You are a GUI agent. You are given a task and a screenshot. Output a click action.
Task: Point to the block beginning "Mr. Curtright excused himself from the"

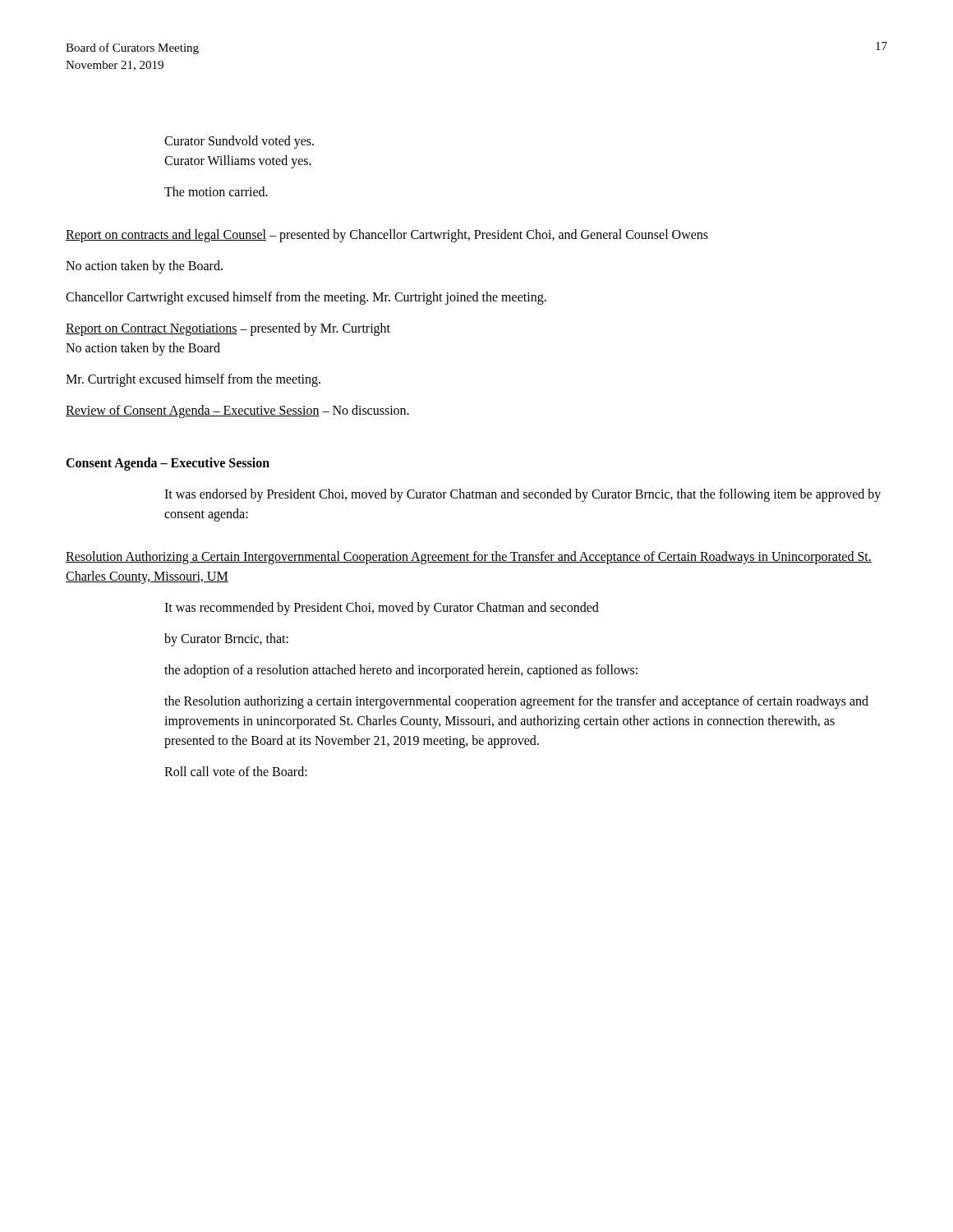tap(193, 380)
